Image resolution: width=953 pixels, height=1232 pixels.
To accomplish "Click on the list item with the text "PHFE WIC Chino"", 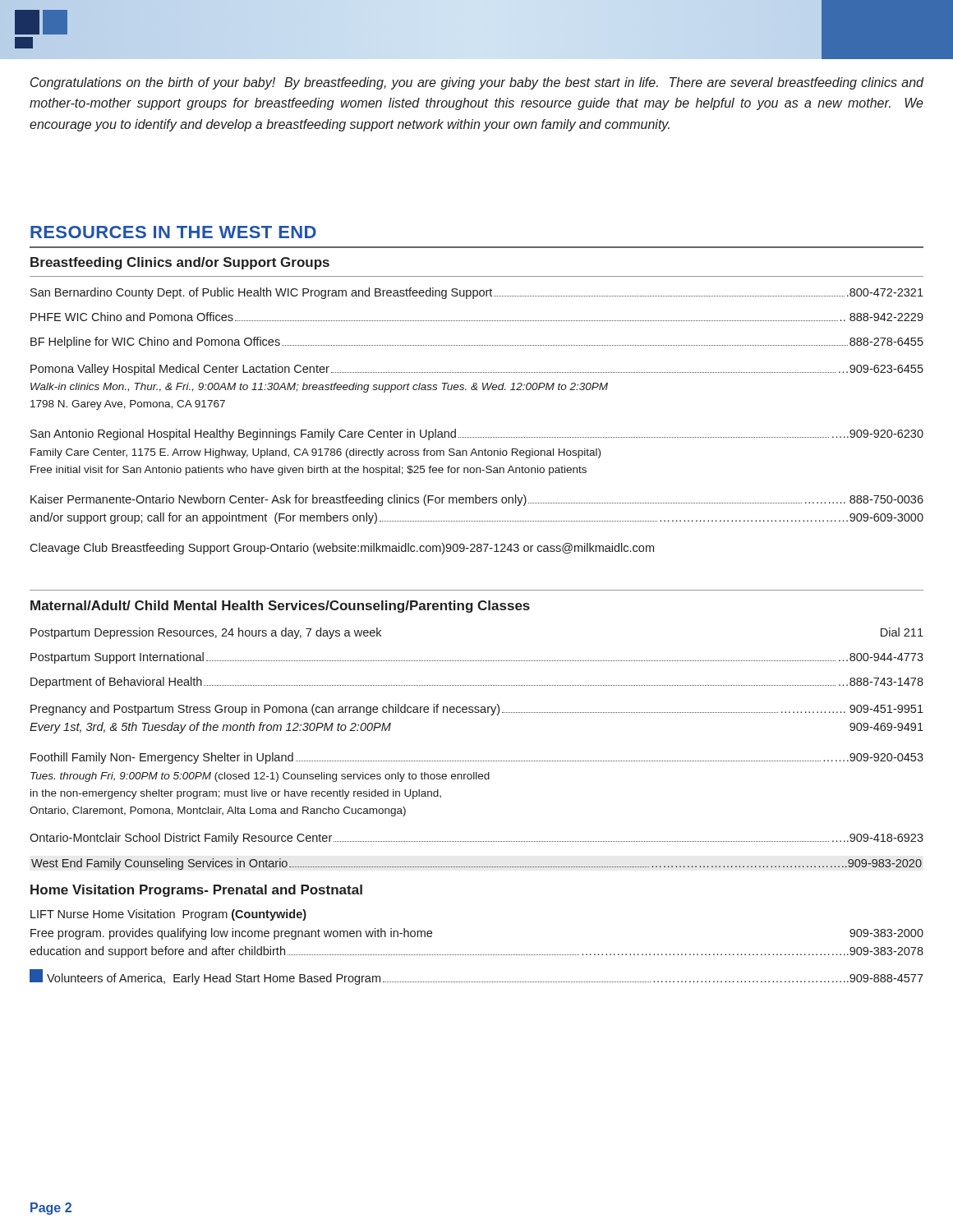I will pos(476,317).
